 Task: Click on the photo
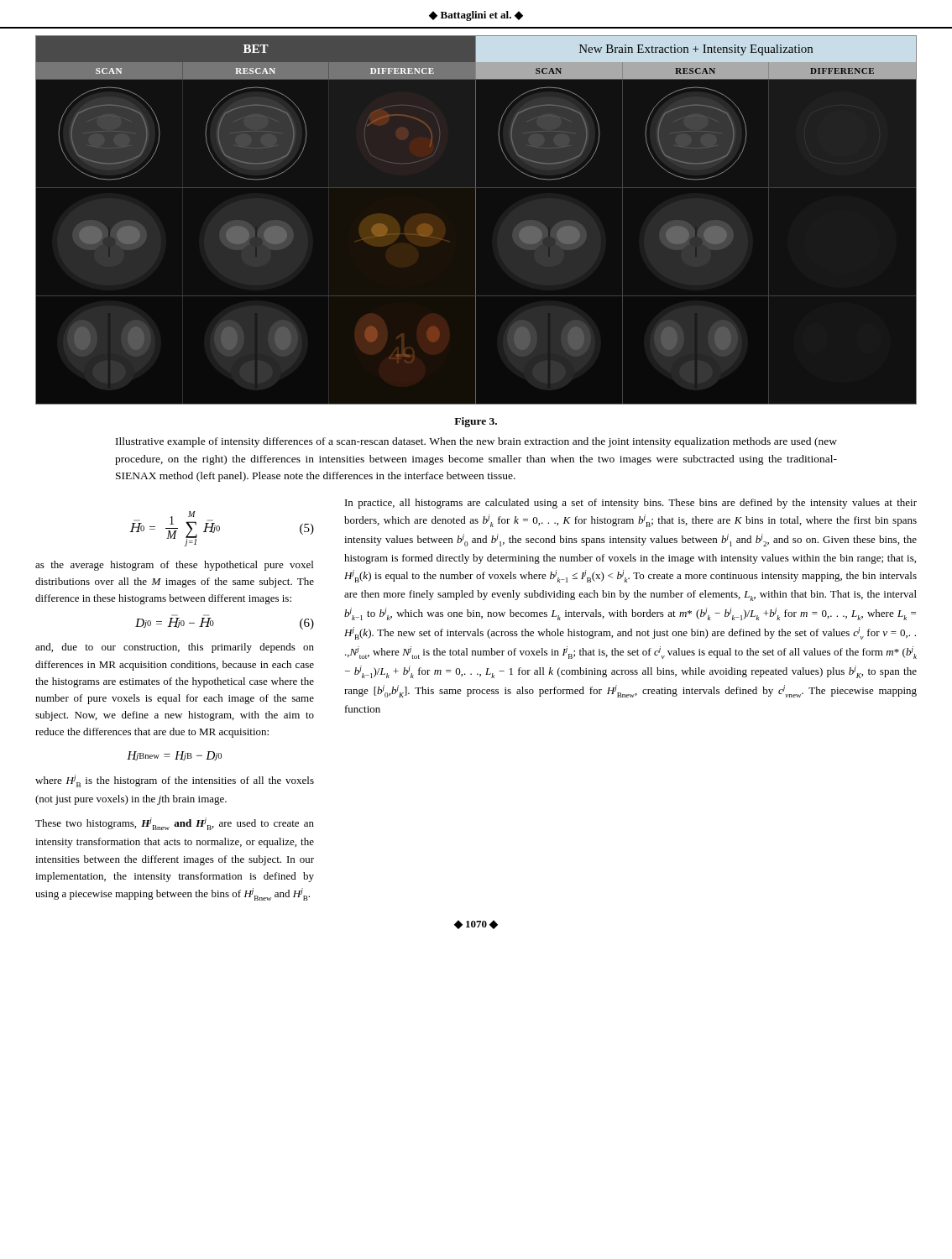coord(476,220)
